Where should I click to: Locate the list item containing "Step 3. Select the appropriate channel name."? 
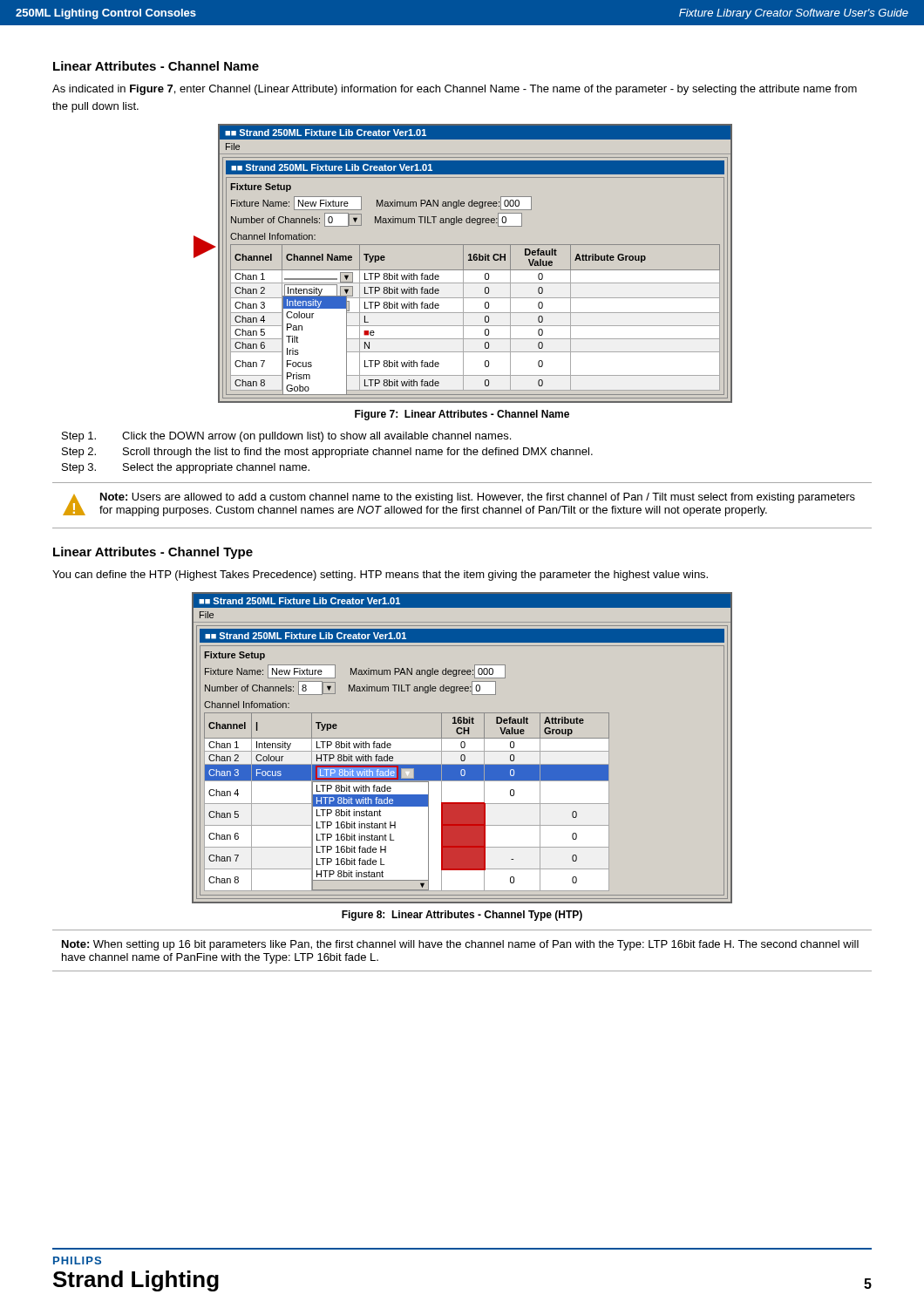point(186,467)
